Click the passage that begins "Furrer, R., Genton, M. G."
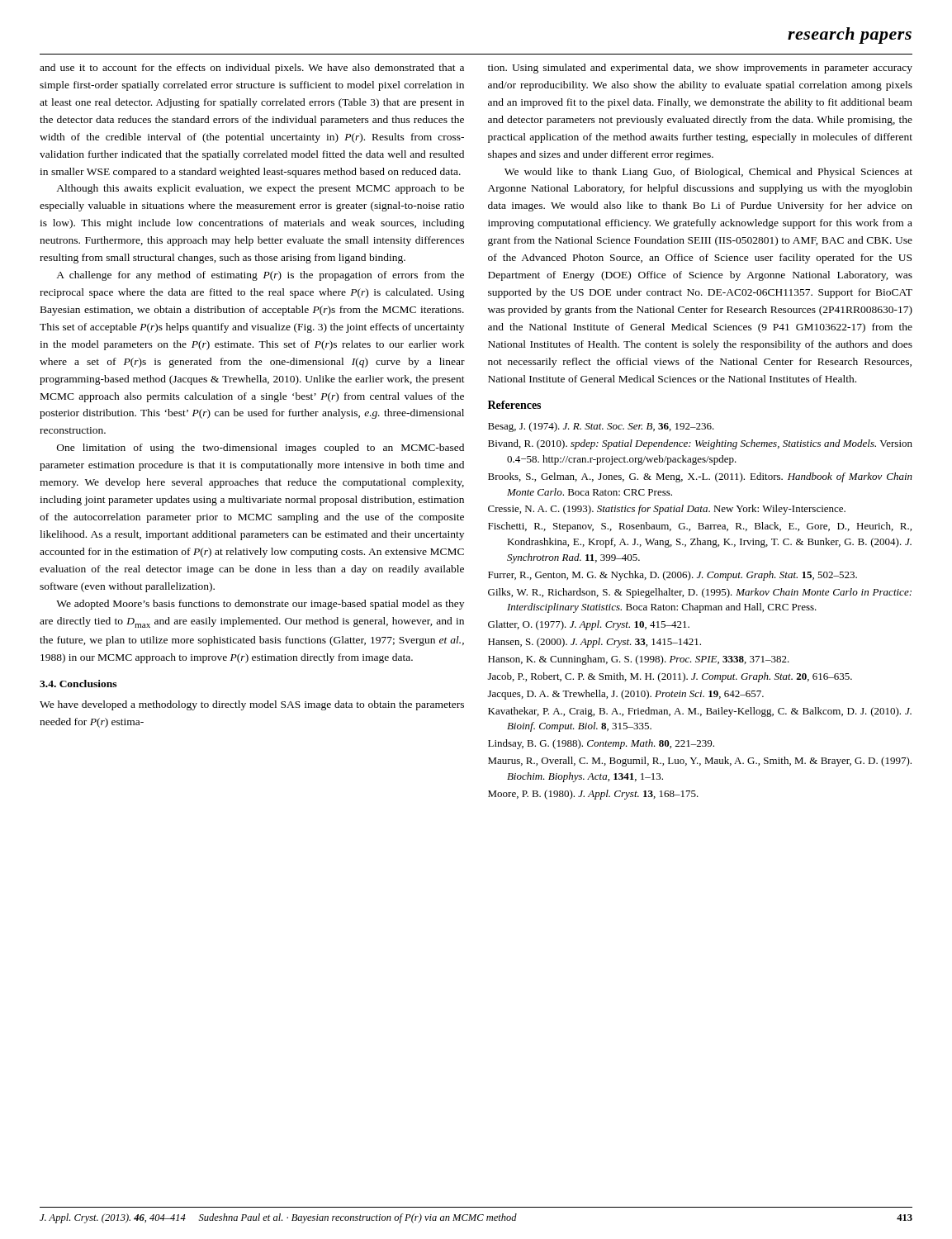952x1239 pixels. pyautogui.click(x=673, y=574)
